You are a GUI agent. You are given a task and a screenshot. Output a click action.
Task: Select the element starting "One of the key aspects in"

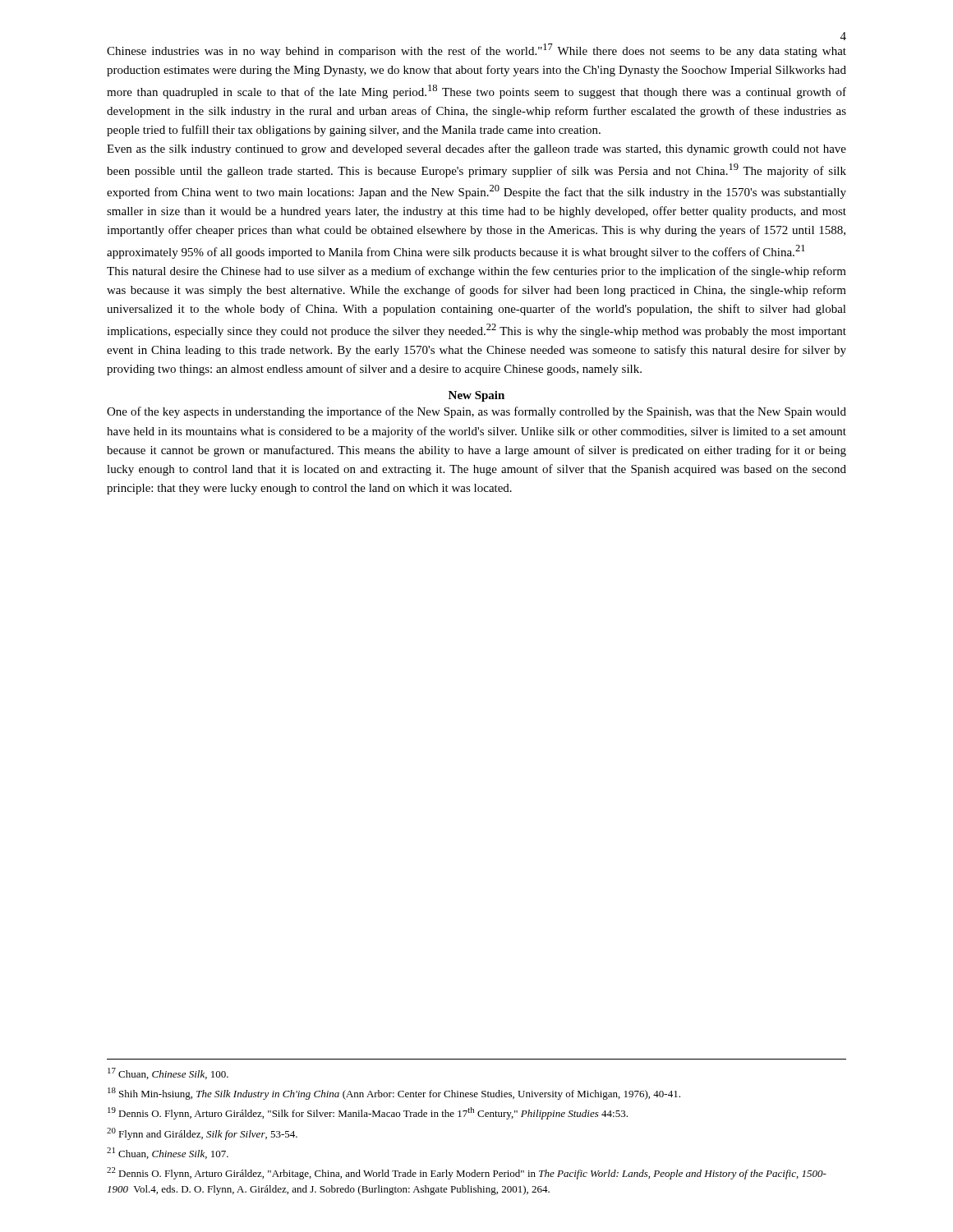tap(476, 450)
